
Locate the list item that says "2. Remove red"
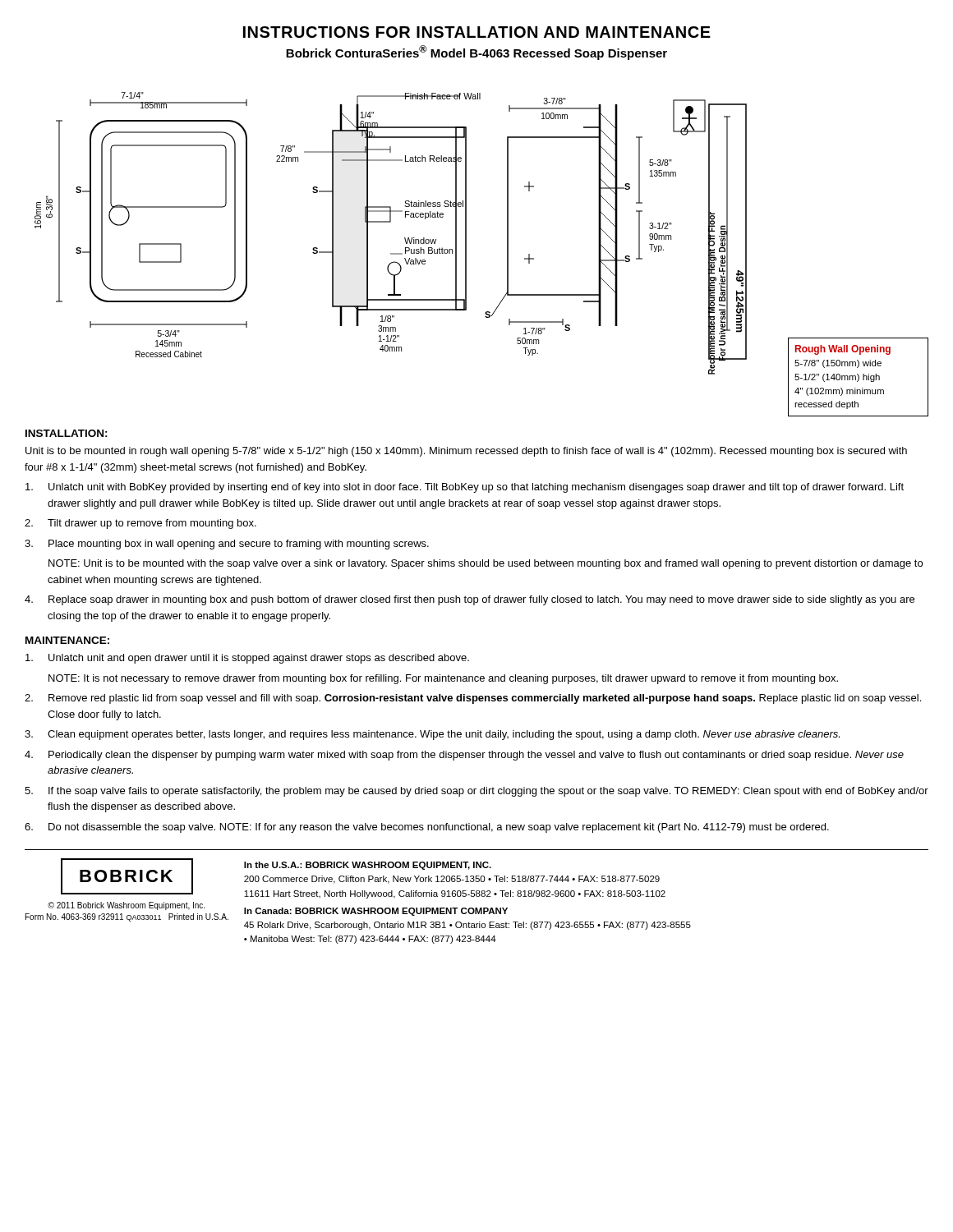pos(476,706)
